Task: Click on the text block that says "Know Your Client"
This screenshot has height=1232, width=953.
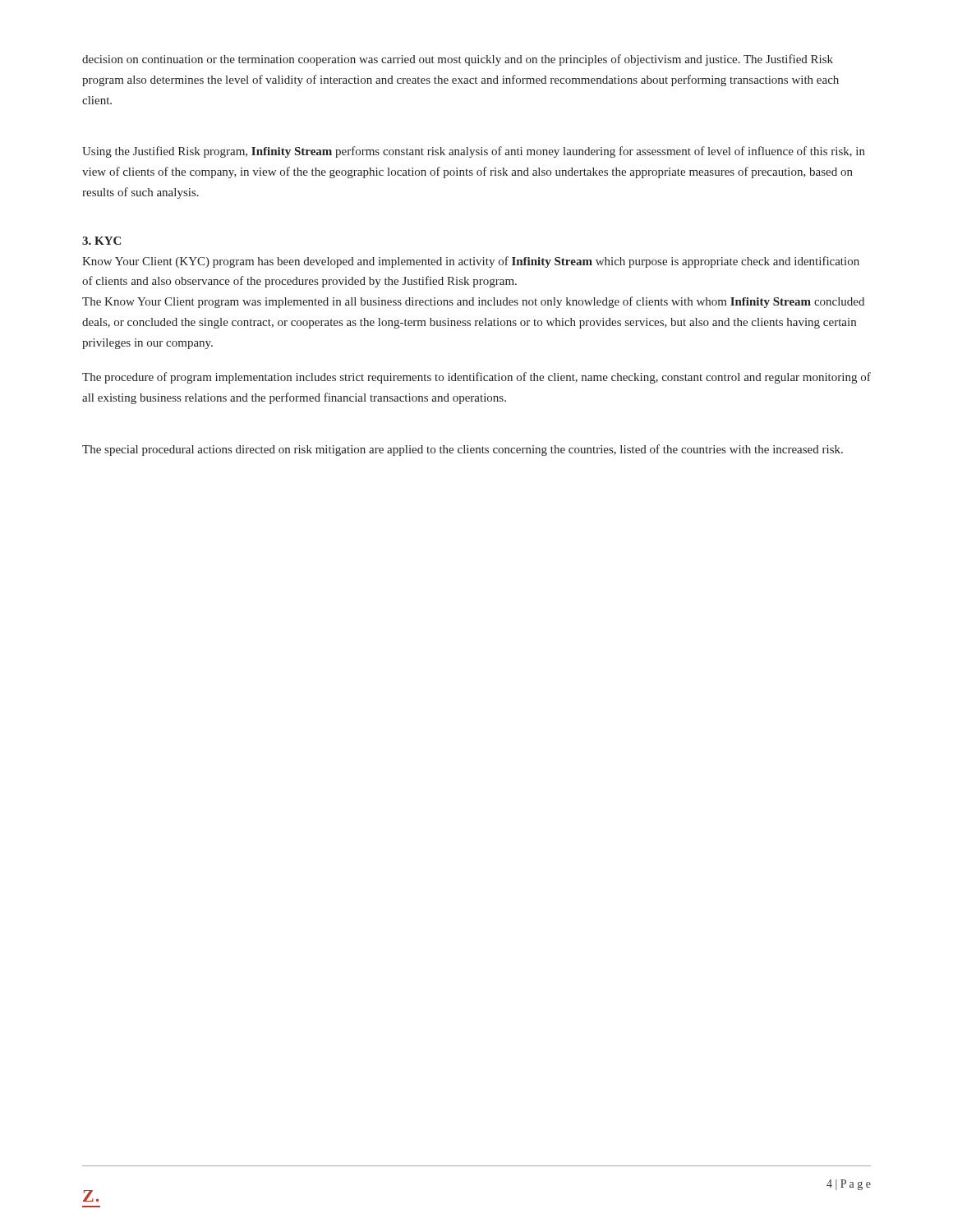Action: pos(473,301)
